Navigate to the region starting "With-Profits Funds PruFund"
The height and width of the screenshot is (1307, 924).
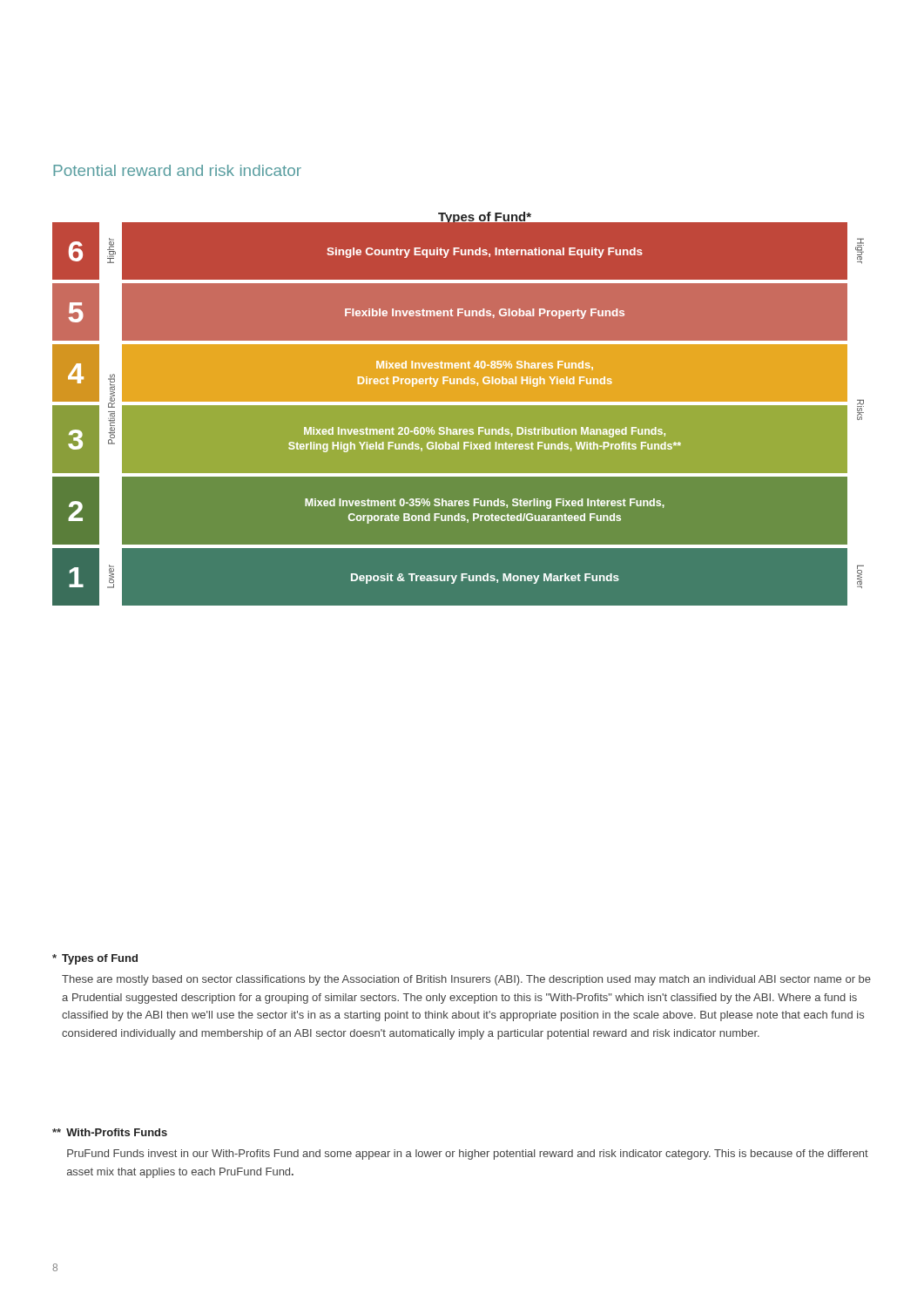coord(462,1153)
